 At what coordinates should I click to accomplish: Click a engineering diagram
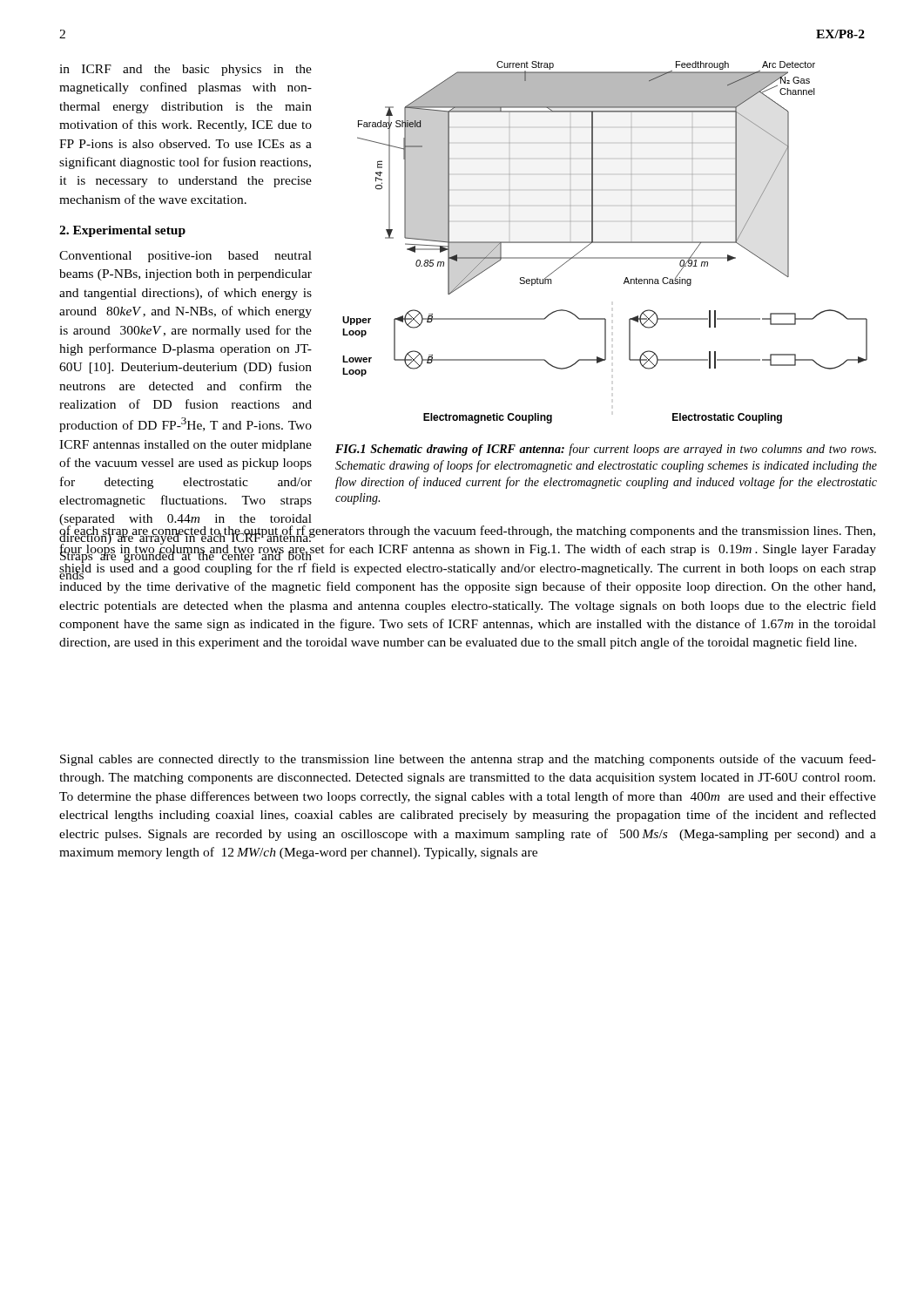[606, 283]
